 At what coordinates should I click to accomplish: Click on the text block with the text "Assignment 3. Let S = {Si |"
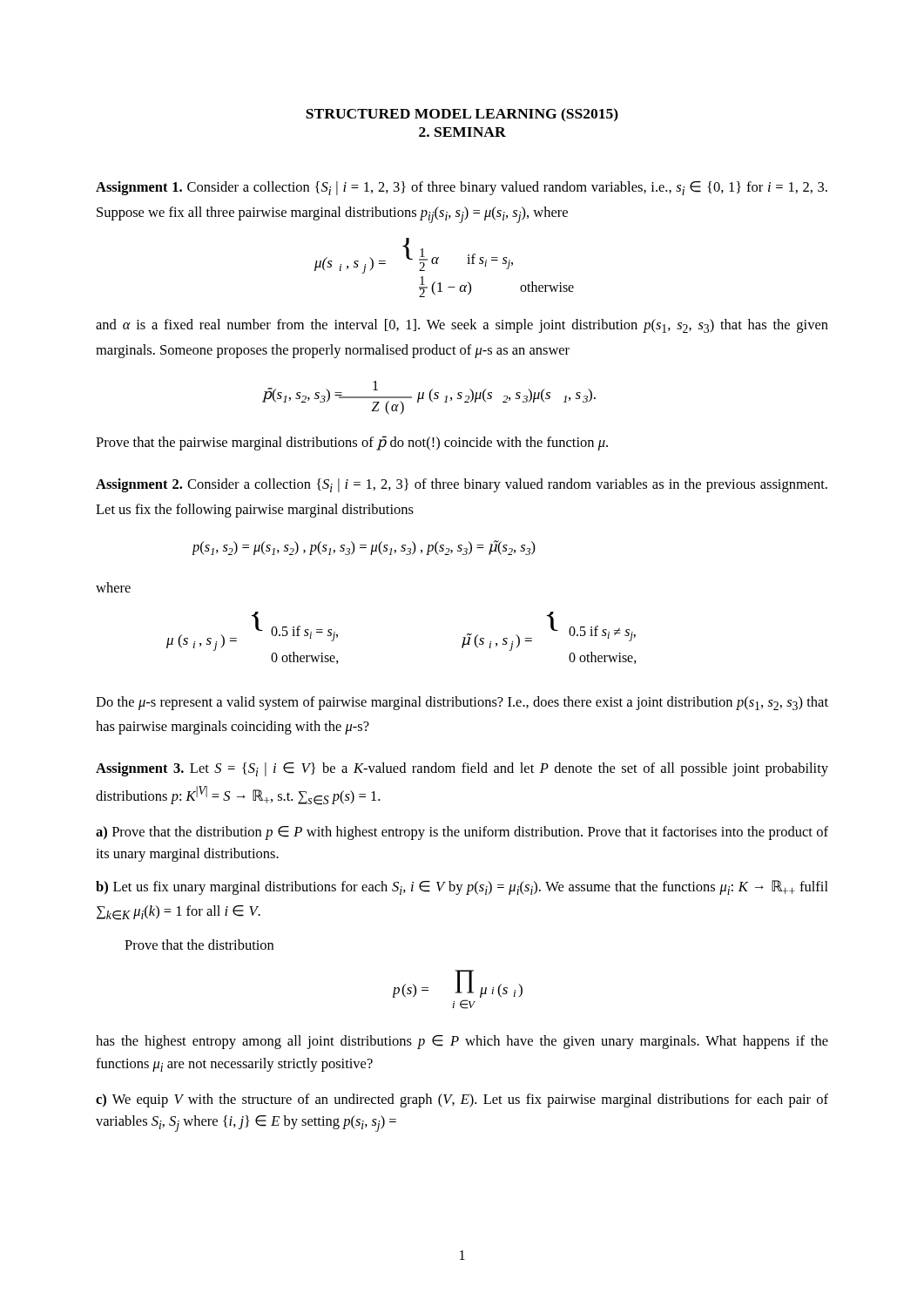point(462,783)
